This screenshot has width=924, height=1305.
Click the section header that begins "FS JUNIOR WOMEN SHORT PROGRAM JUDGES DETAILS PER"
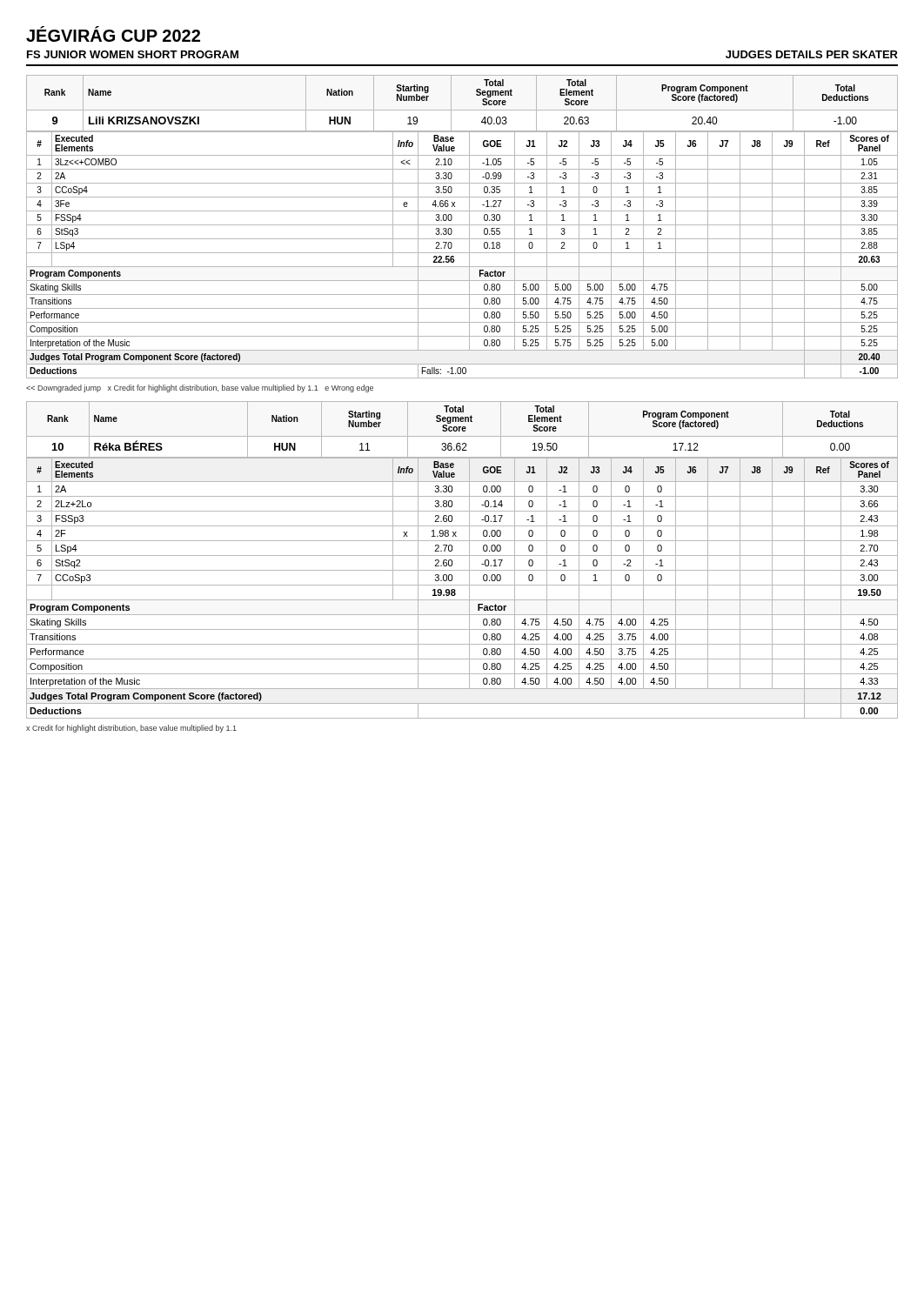(x=462, y=54)
